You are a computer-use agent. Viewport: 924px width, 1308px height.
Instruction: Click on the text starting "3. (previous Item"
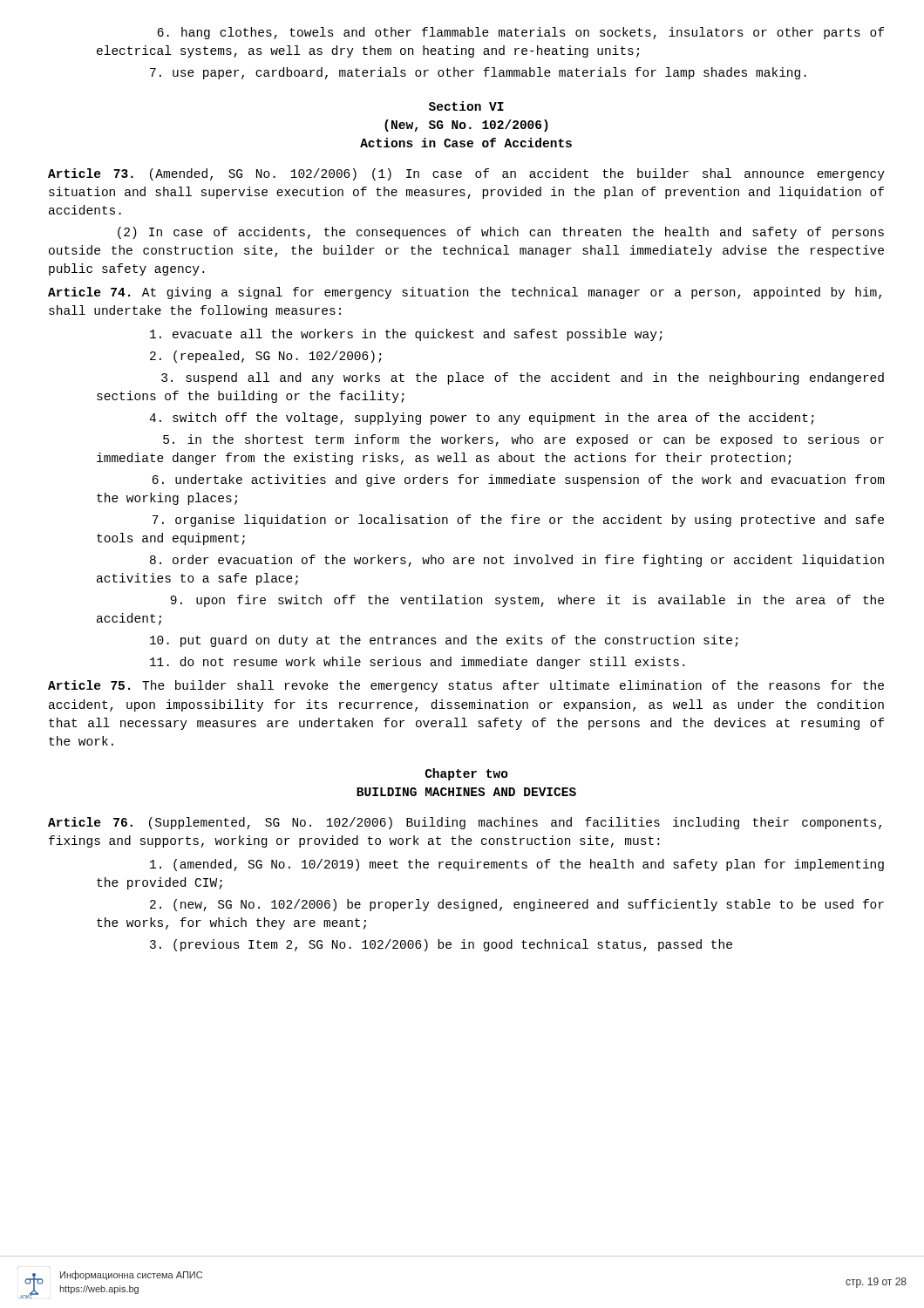tap(490, 945)
